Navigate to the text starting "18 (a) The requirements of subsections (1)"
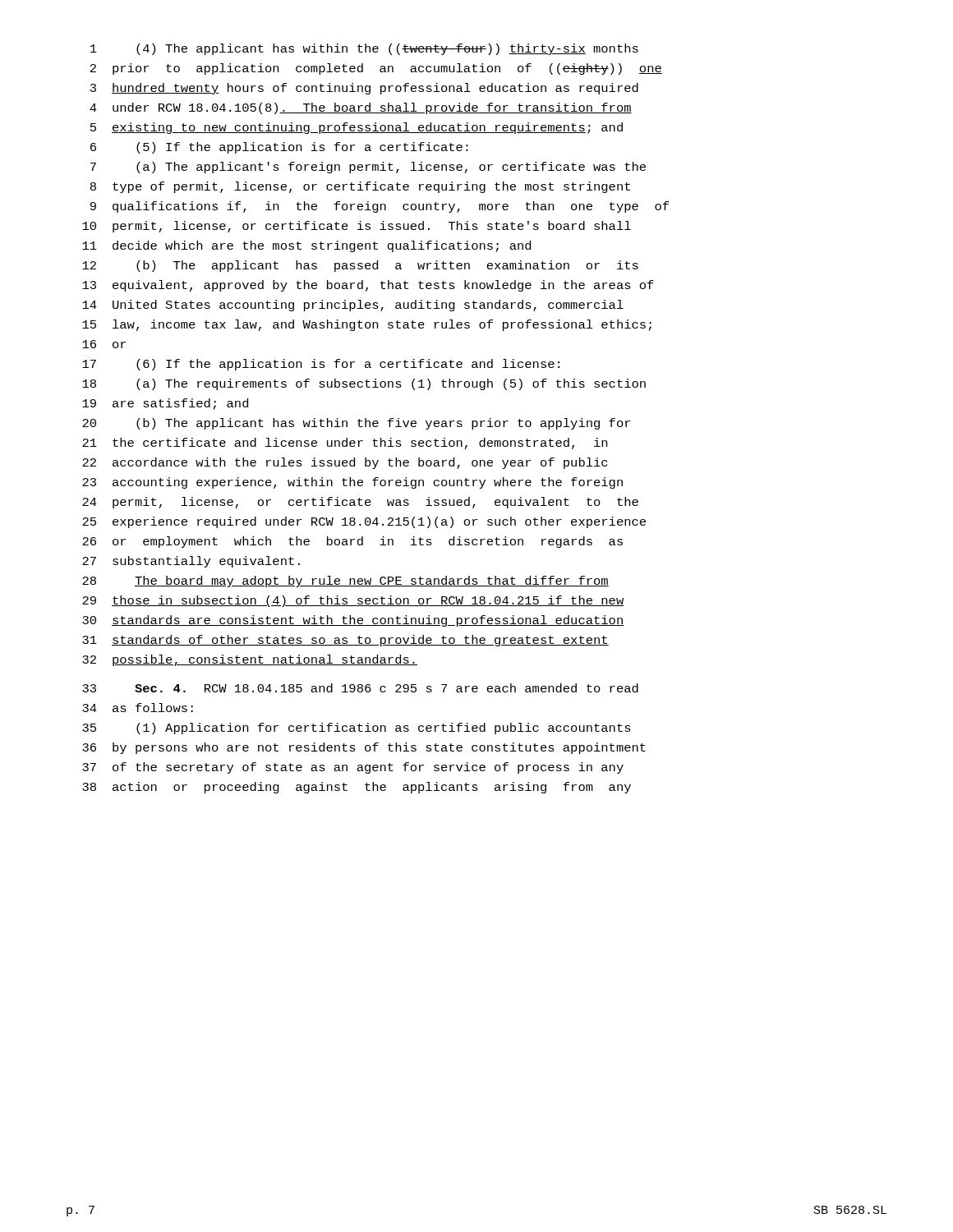Image resolution: width=953 pixels, height=1232 pixels. [x=476, y=385]
